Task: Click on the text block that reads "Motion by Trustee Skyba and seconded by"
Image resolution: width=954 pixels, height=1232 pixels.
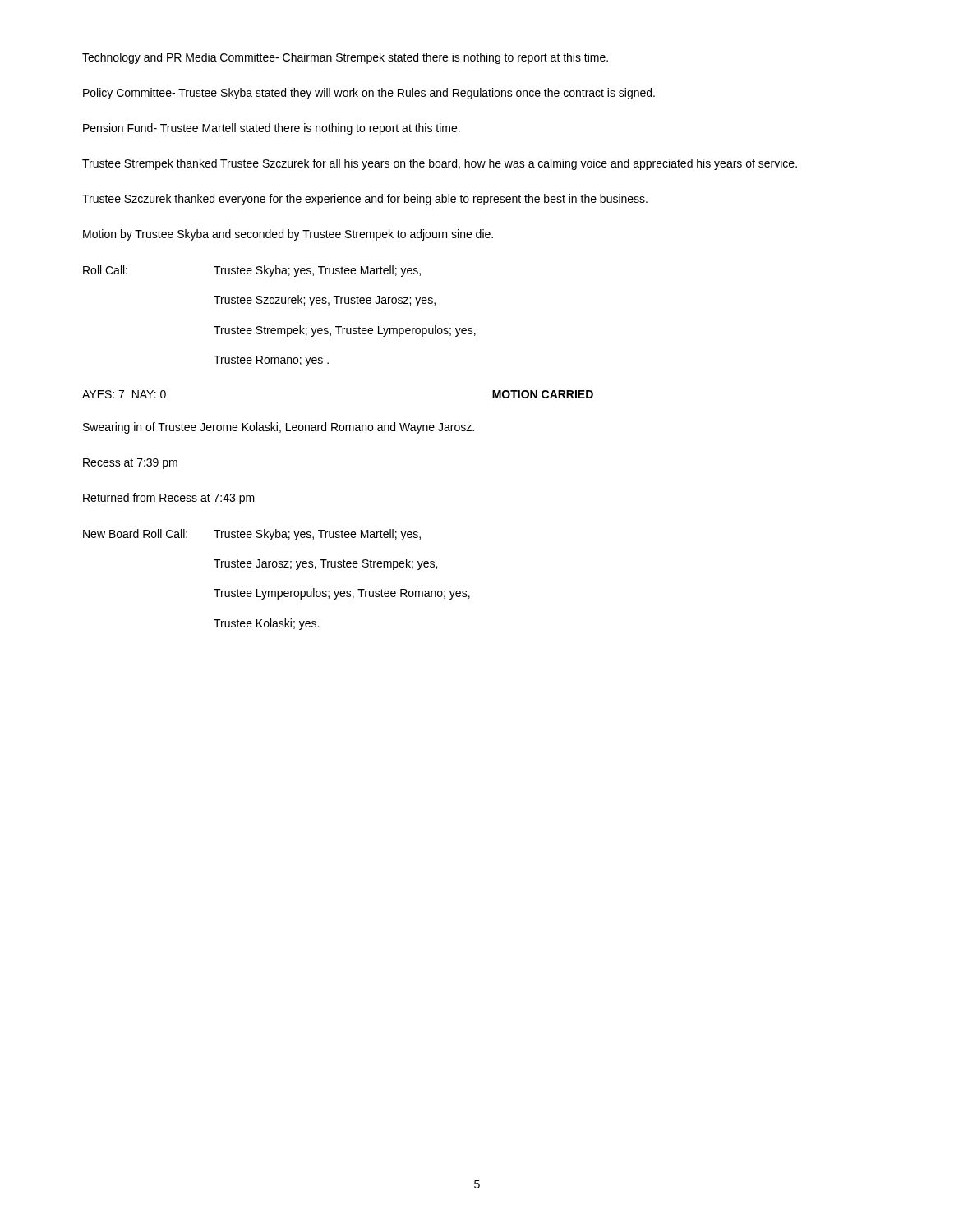Action: coord(288,234)
